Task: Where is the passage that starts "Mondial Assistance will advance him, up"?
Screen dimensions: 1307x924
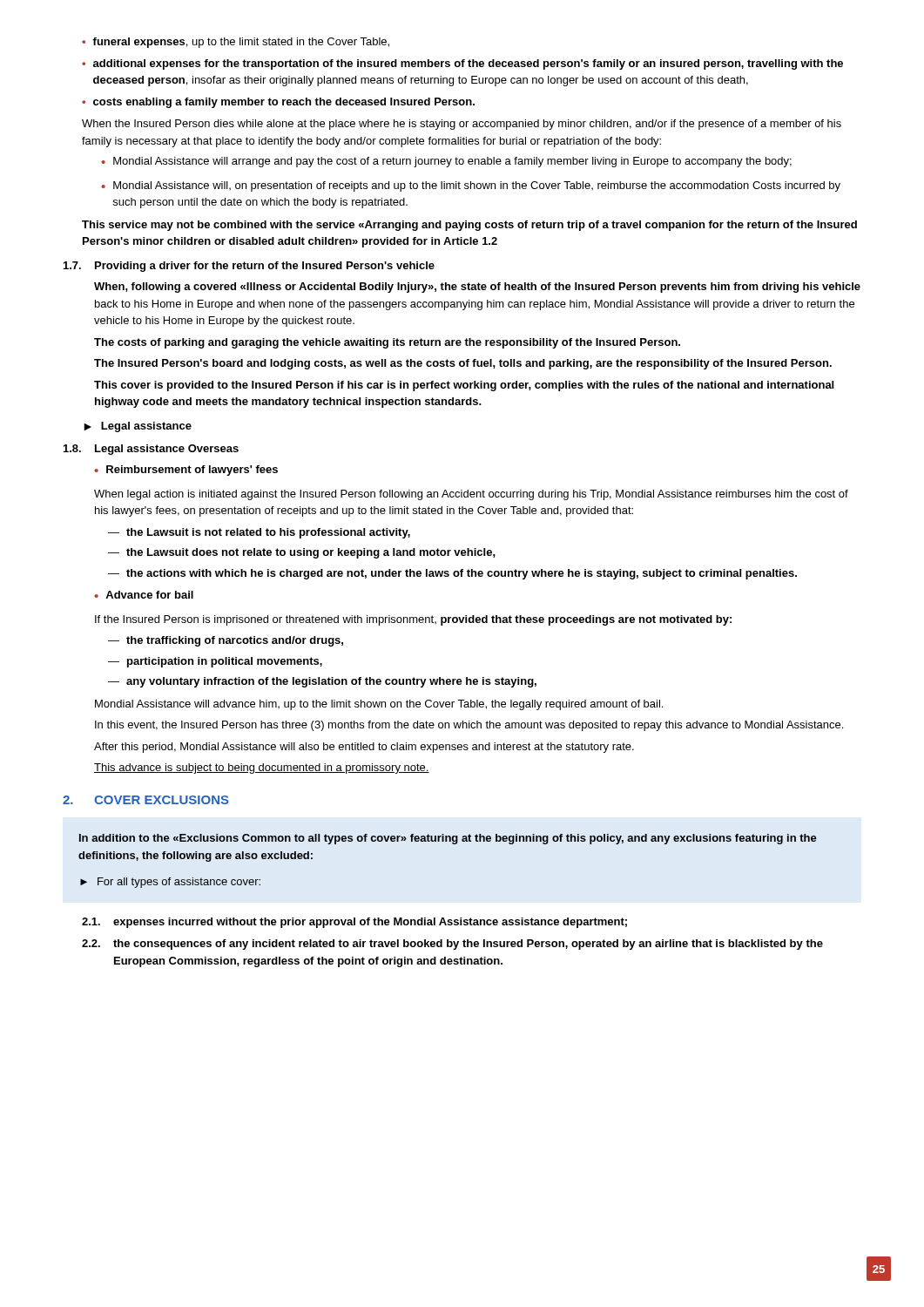Action: pos(379,703)
